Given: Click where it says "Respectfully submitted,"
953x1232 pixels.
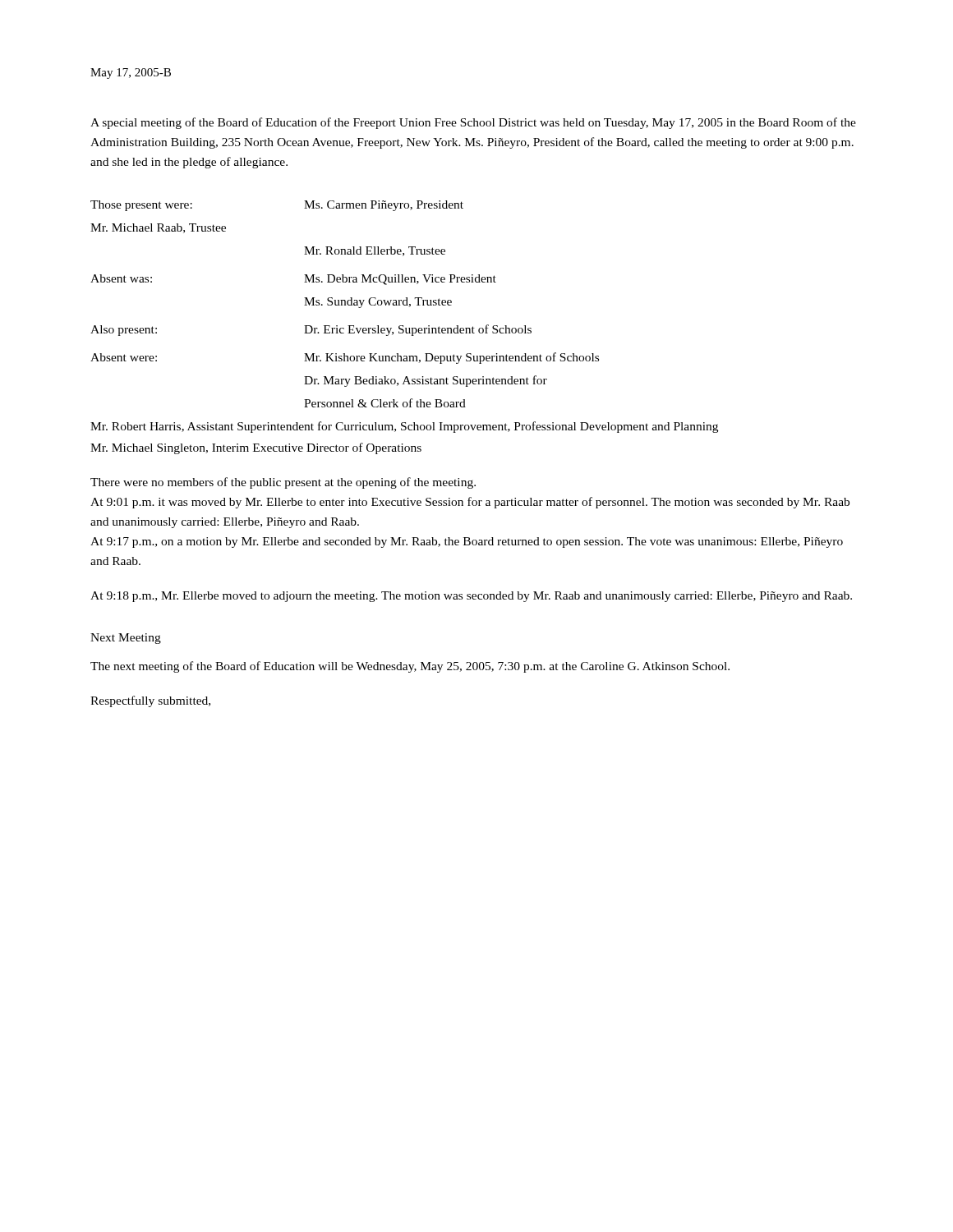Looking at the screenshot, I should (151, 700).
